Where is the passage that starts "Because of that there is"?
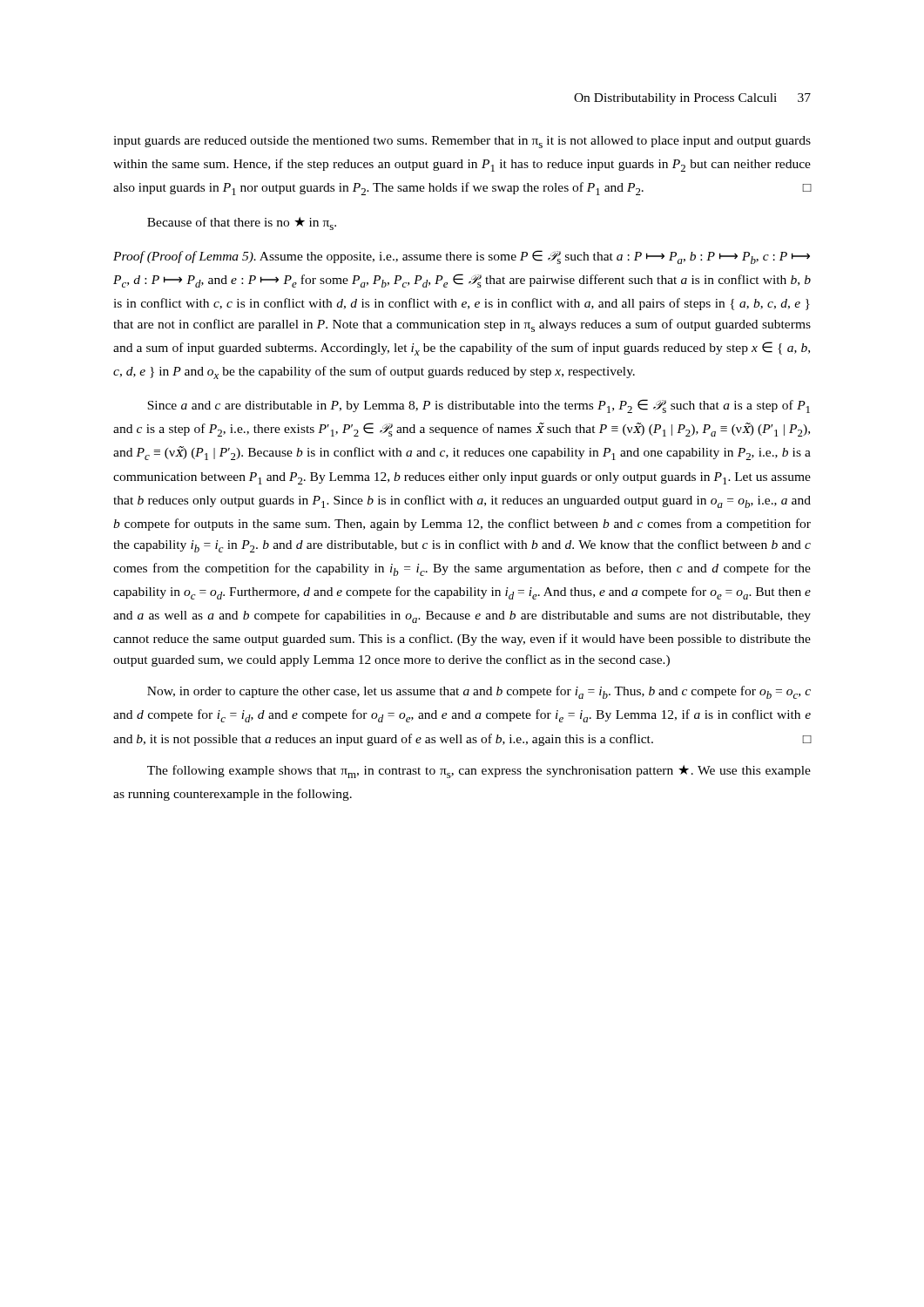The image size is (924, 1307). 242,223
